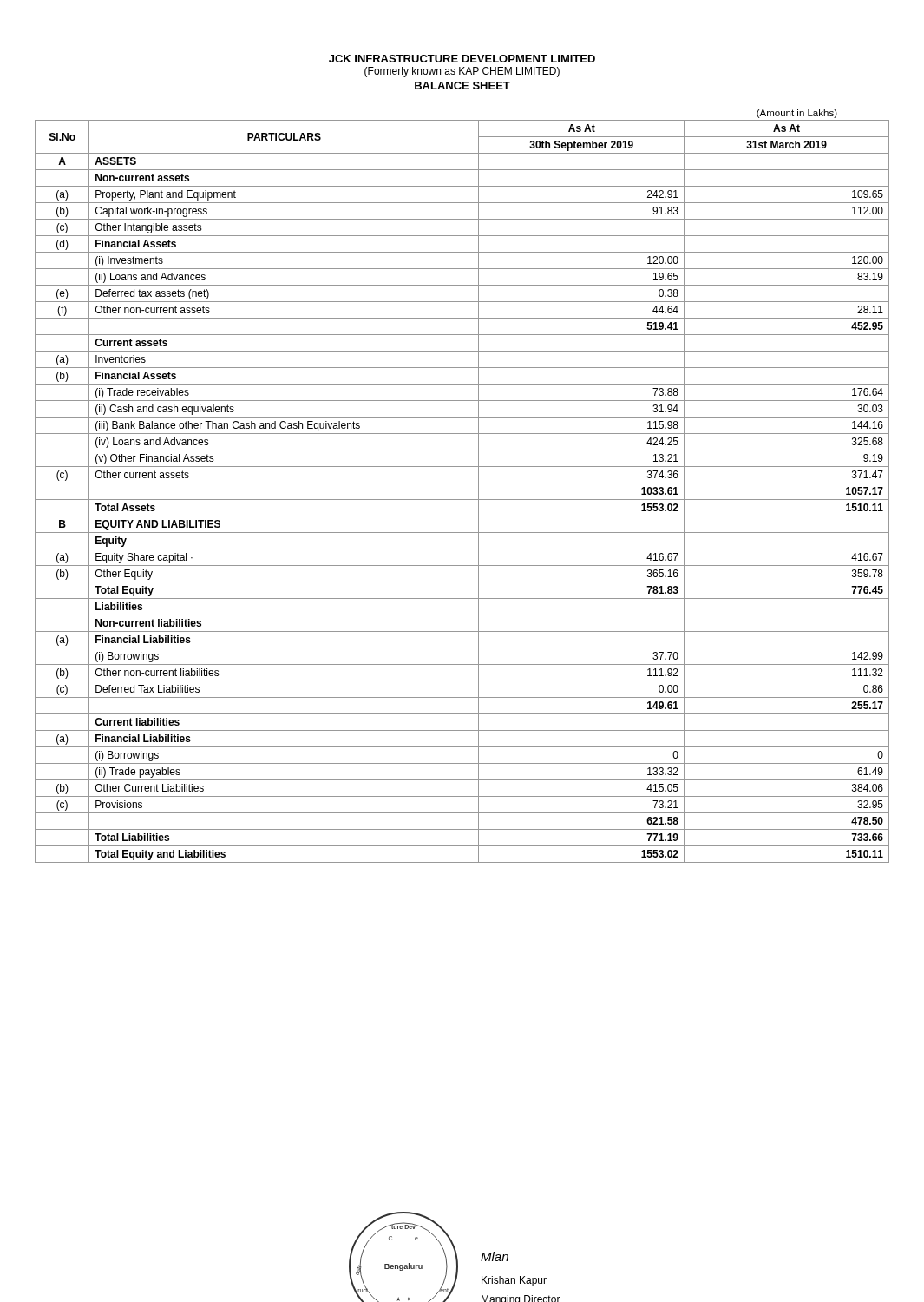Point to the title beginning "JCK INFRASTRUCTURE DEVELOPMENT LIMITED"

pos(462,72)
